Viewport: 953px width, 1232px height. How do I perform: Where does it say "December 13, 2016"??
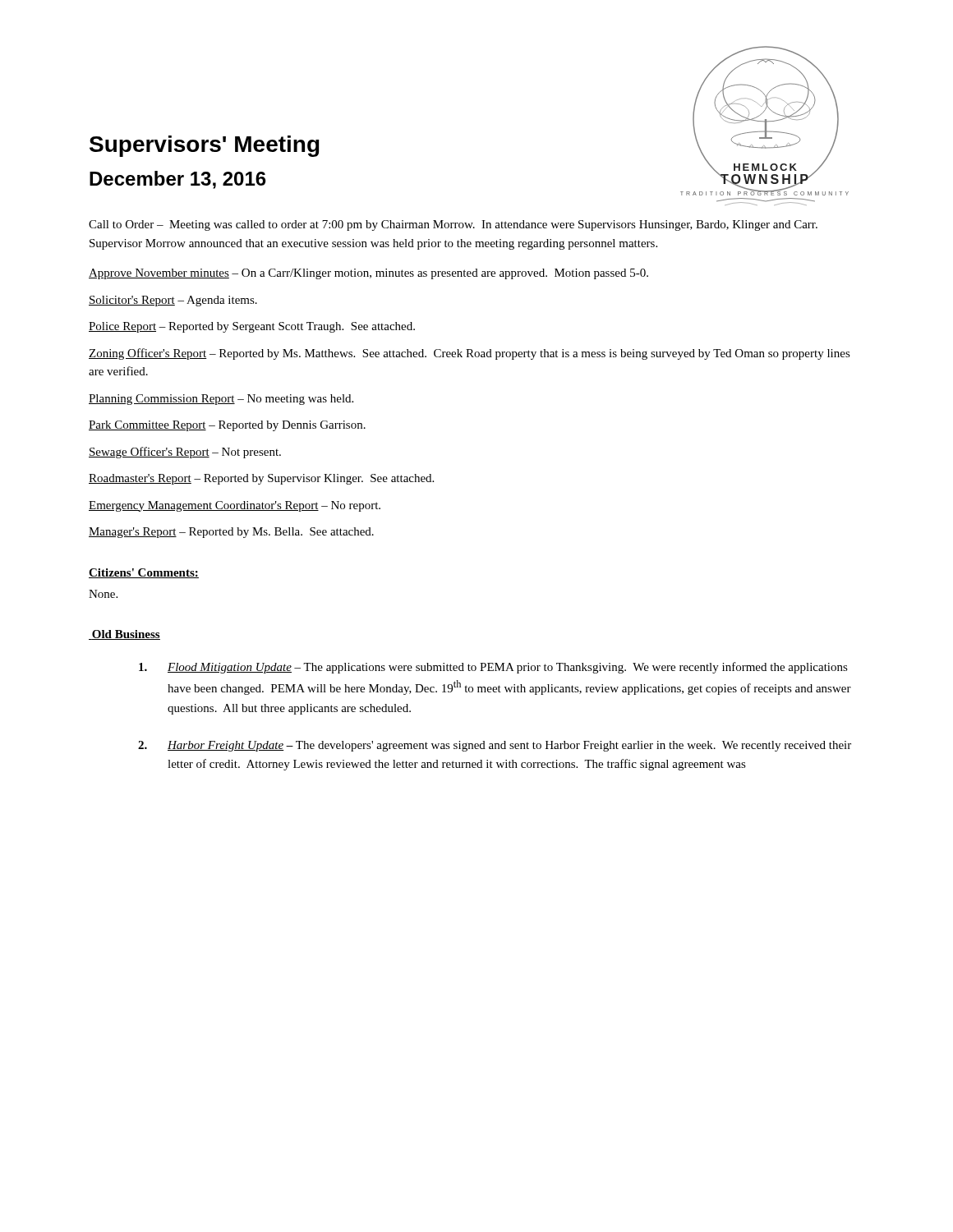[x=177, y=179]
